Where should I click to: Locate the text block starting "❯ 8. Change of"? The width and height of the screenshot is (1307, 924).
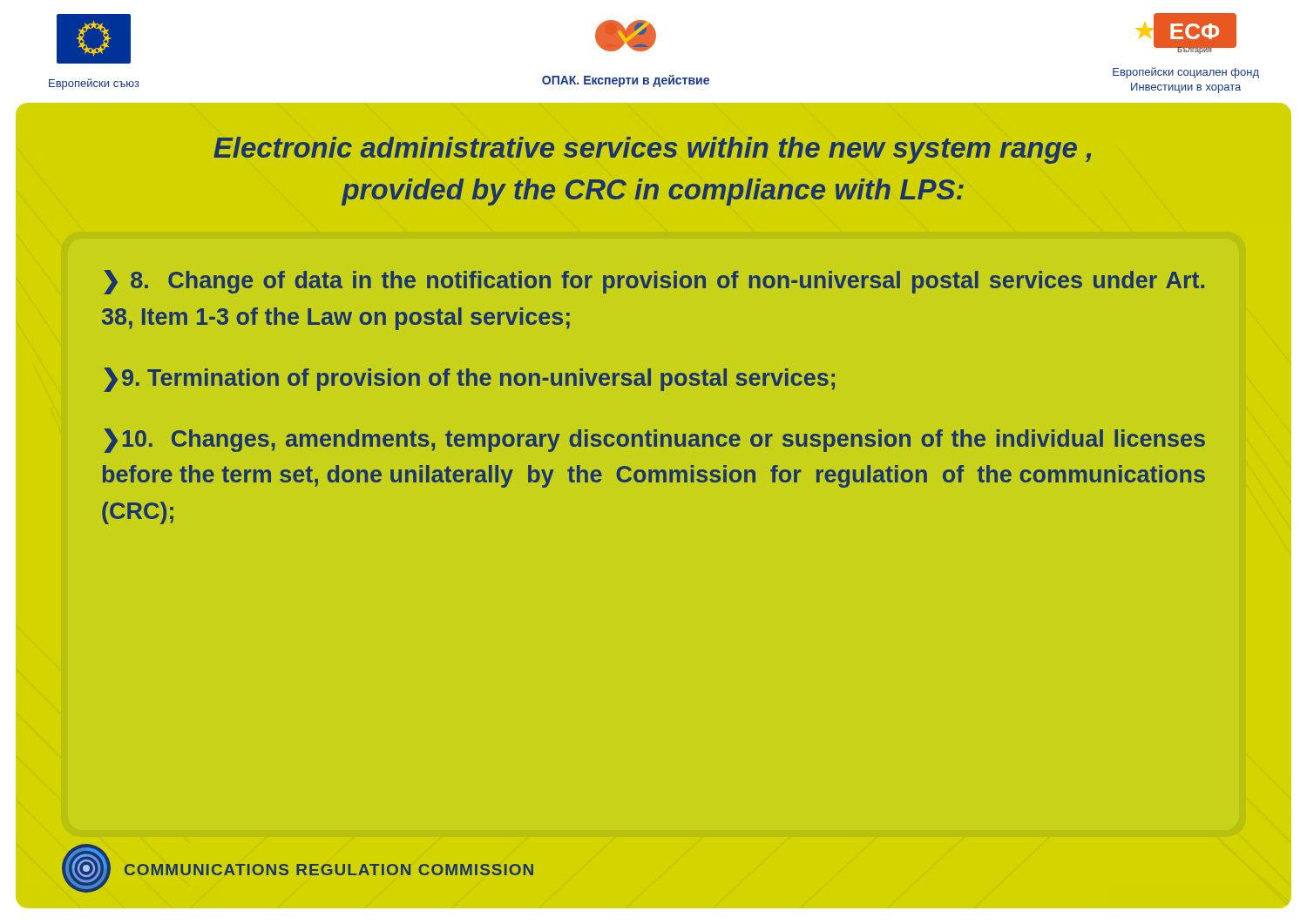point(654,299)
